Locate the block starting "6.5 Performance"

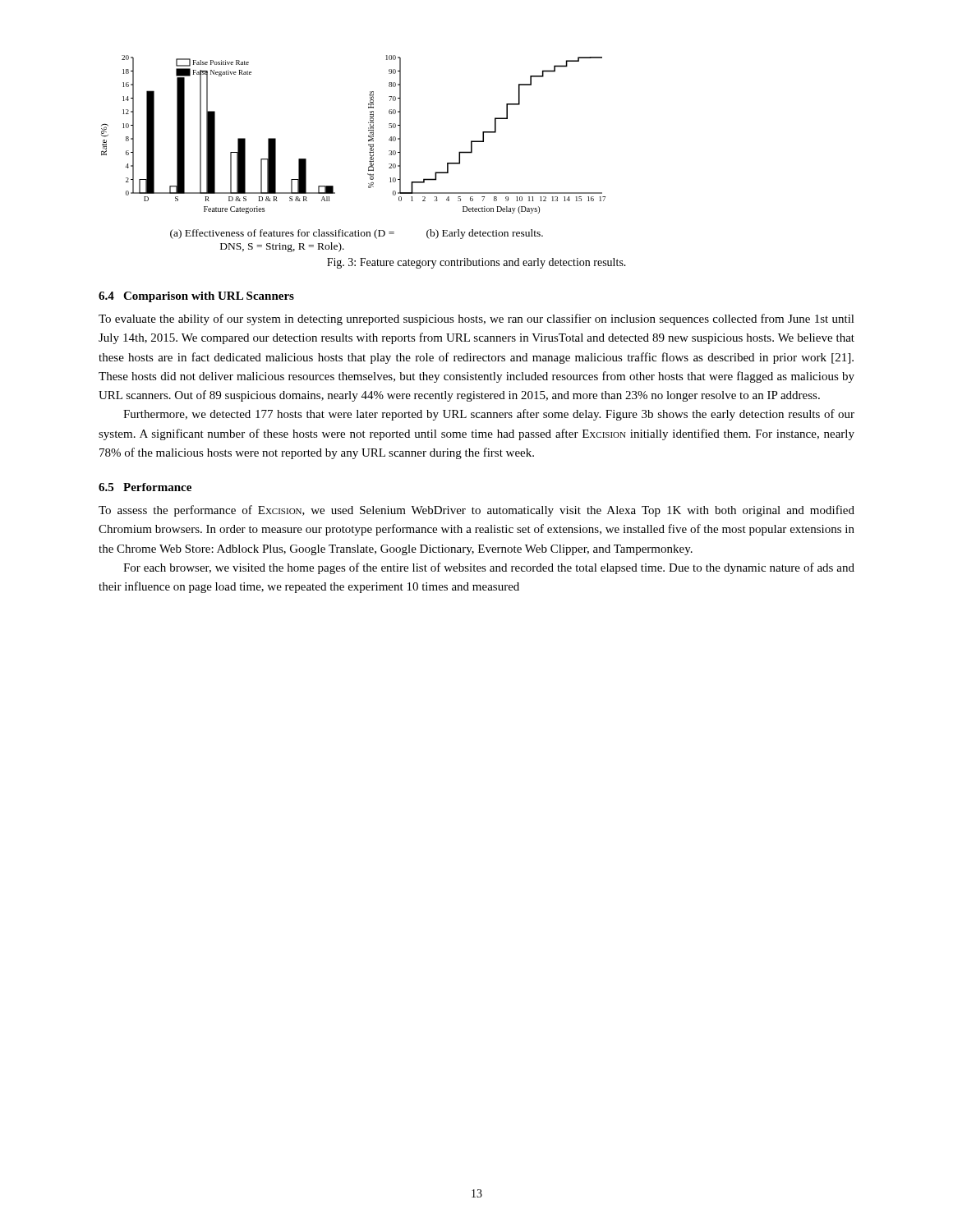(145, 487)
